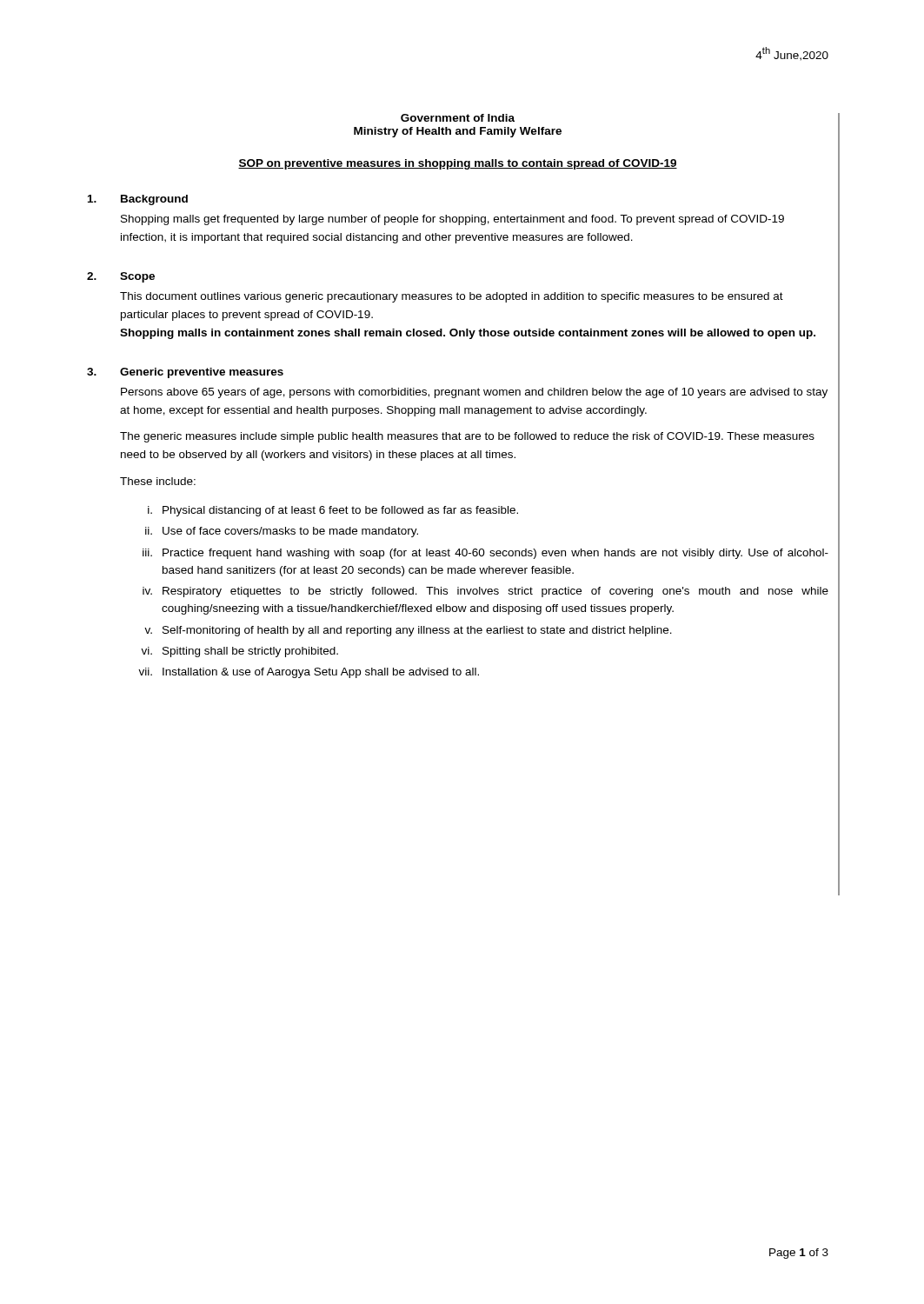Locate the text block starting "2. Scope"
Image resolution: width=924 pixels, height=1304 pixels.
(121, 276)
